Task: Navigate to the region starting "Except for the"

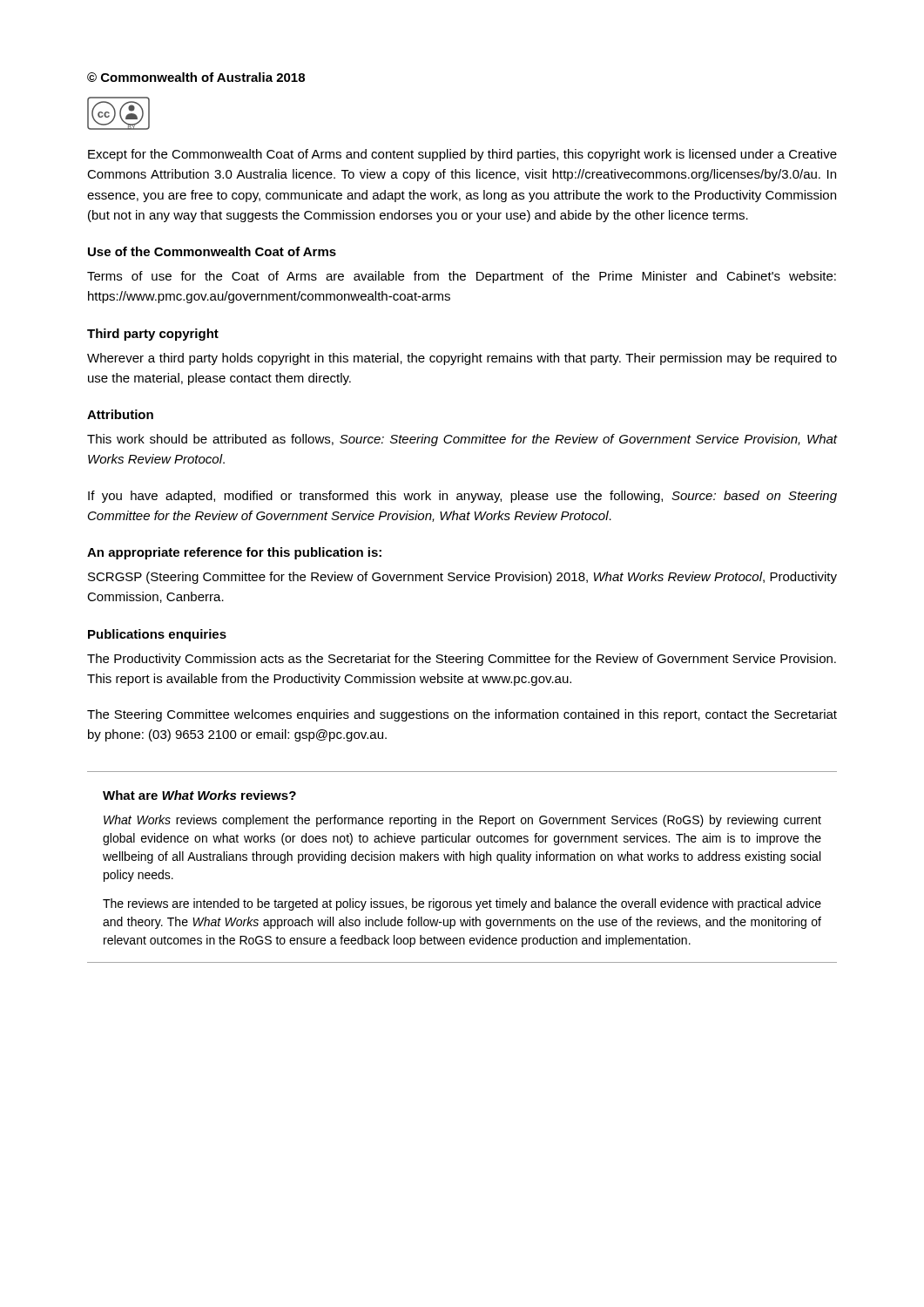Action: [x=462, y=184]
